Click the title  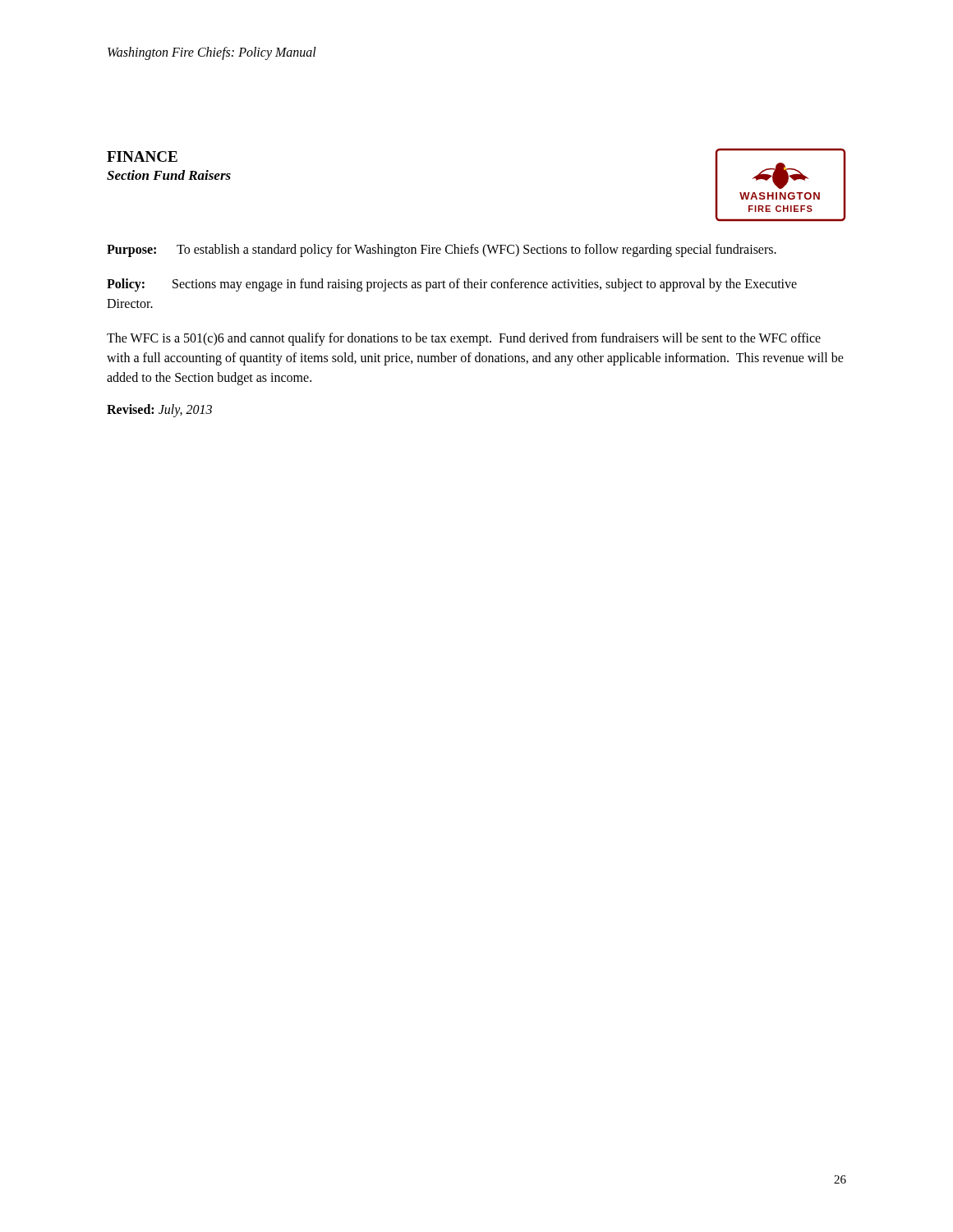point(398,166)
